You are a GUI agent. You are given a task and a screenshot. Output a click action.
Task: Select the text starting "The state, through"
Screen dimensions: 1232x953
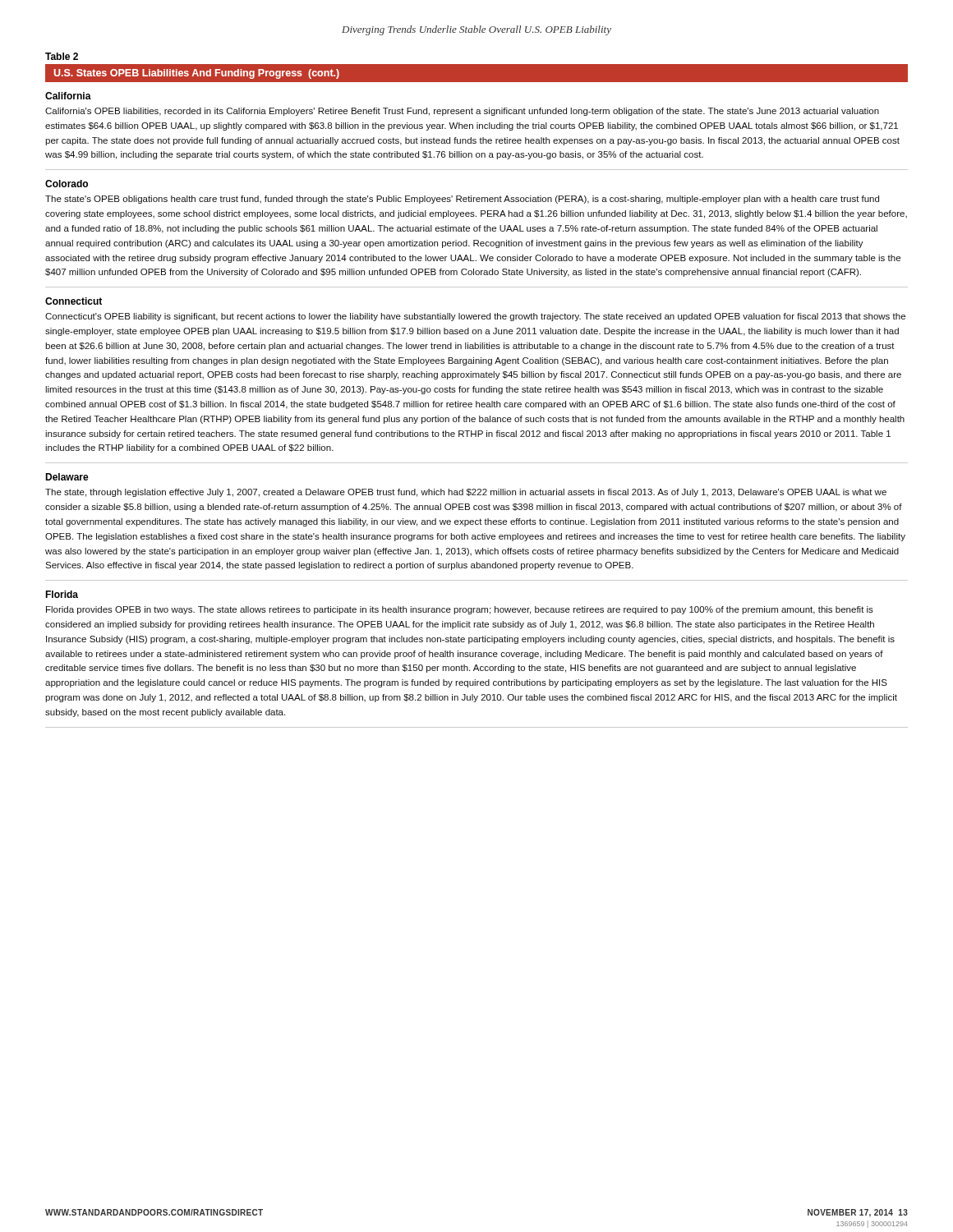475,529
